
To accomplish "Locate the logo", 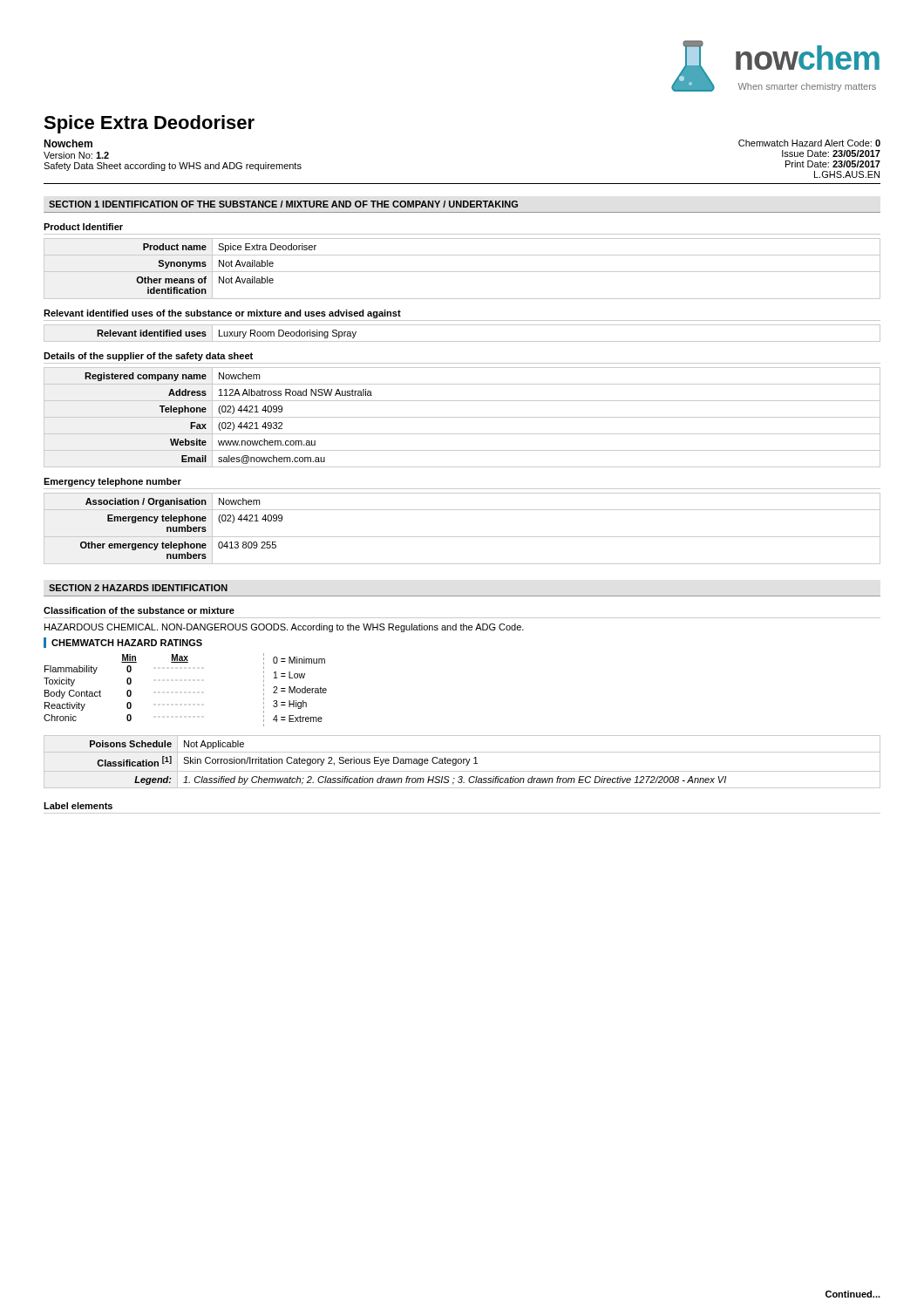I will [462, 65].
